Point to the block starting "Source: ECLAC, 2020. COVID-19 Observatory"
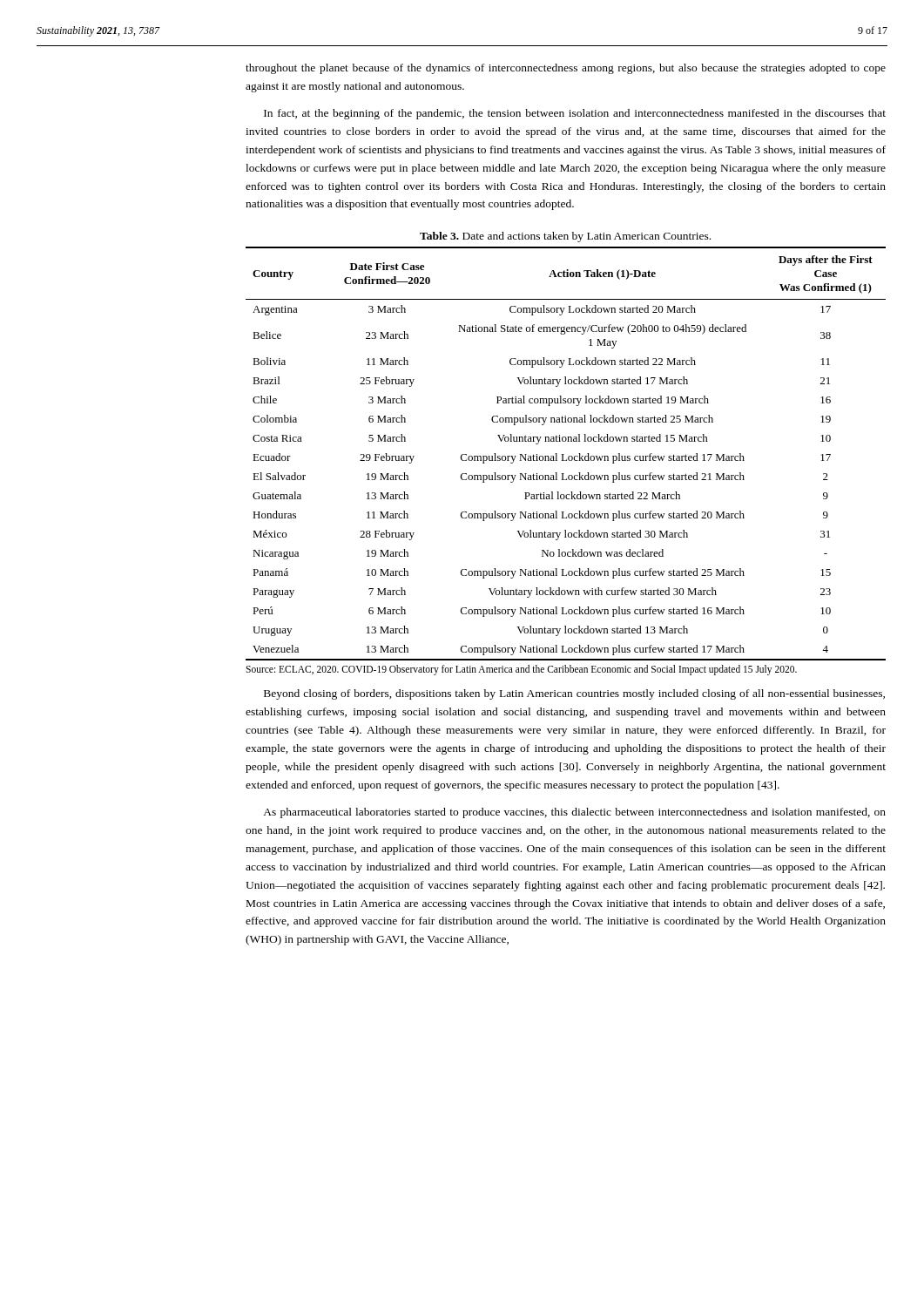The height and width of the screenshot is (1307, 924). (x=521, y=669)
